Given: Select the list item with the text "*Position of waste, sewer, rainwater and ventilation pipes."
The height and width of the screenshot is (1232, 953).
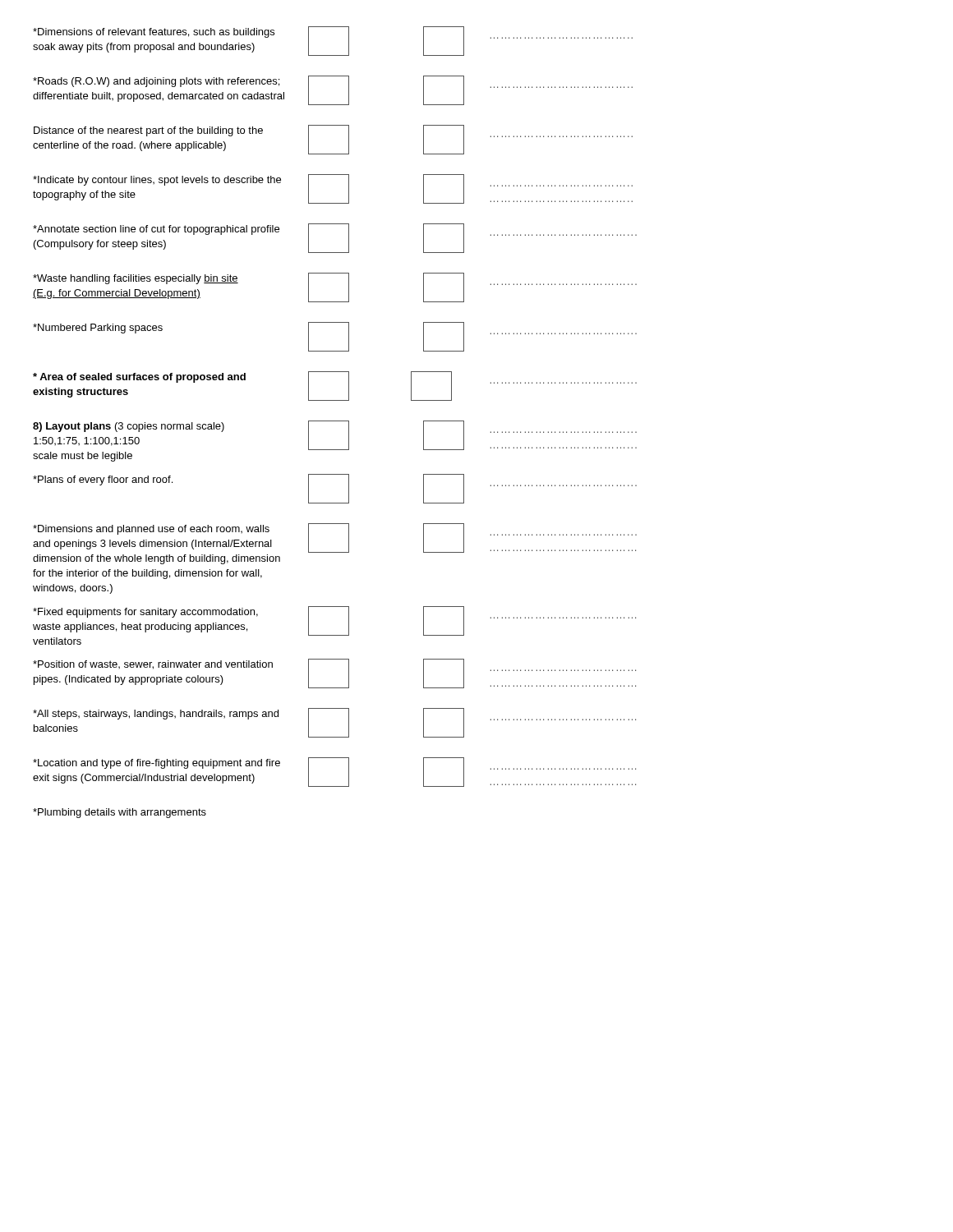Looking at the screenshot, I should pyautogui.click(x=153, y=672).
